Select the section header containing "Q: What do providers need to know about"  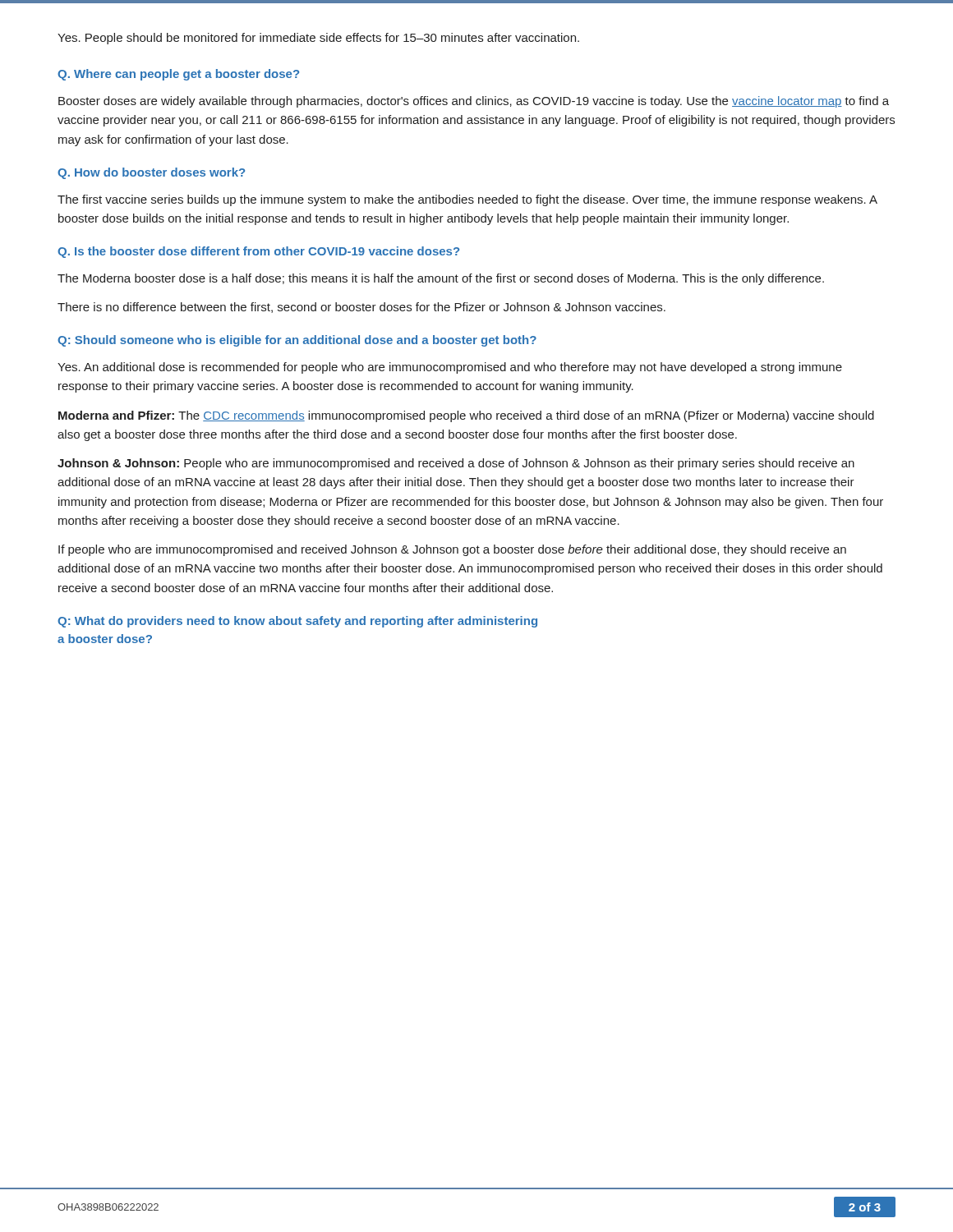pyautogui.click(x=298, y=629)
